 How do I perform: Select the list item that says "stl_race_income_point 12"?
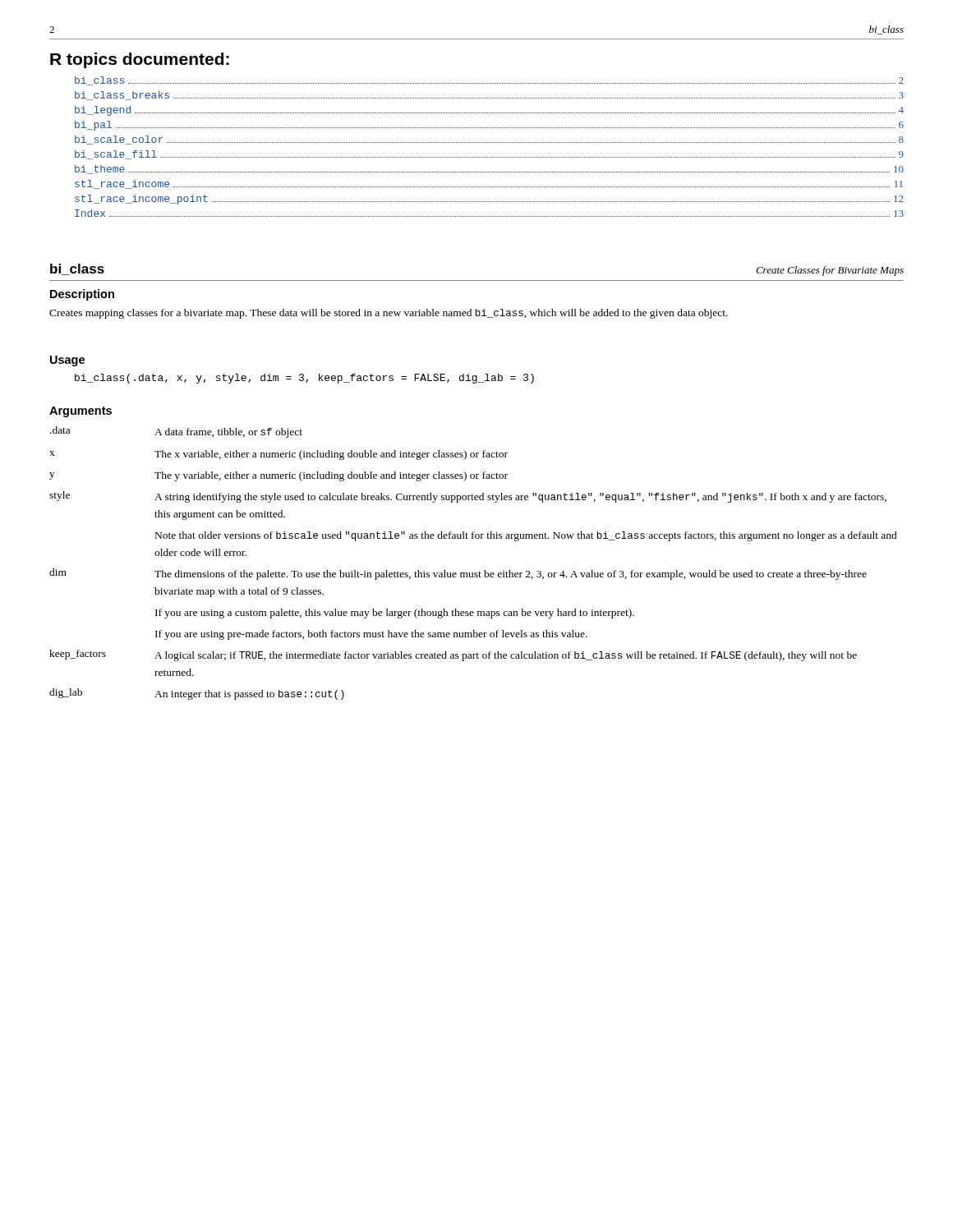pos(489,199)
